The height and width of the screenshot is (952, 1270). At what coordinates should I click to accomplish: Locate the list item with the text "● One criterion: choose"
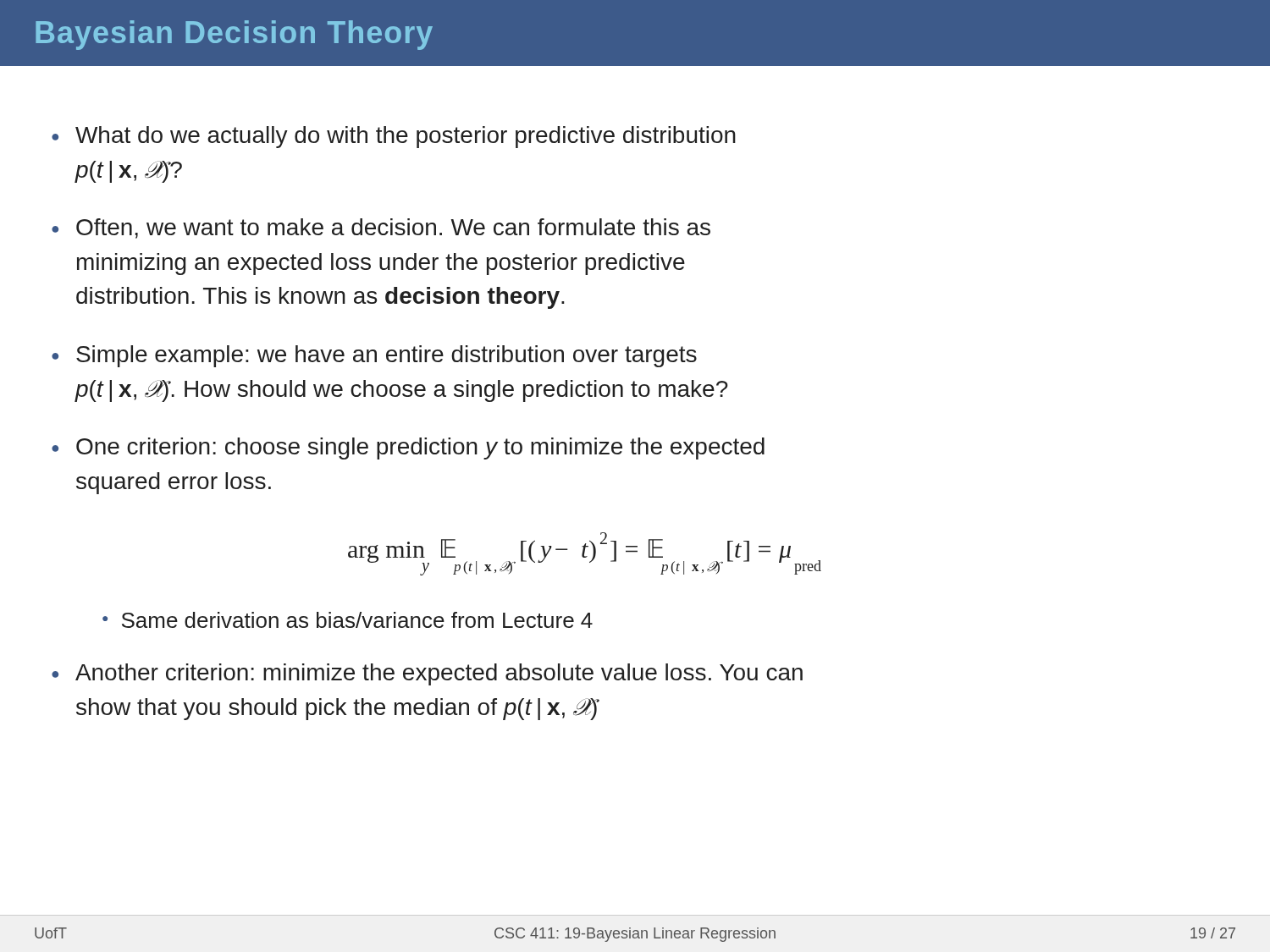[x=408, y=464]
